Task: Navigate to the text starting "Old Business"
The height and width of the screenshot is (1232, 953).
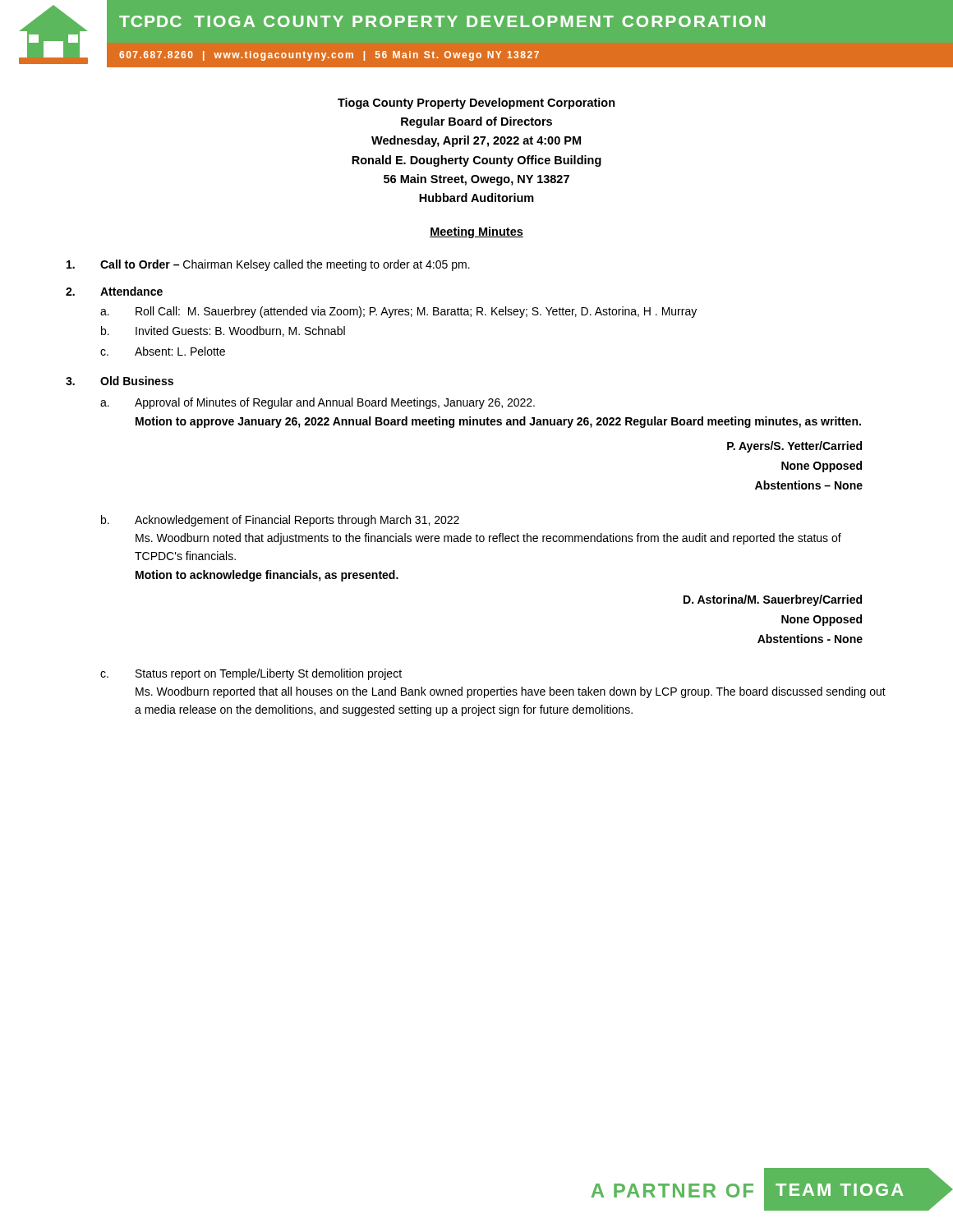Action: (x=137, y=381)
